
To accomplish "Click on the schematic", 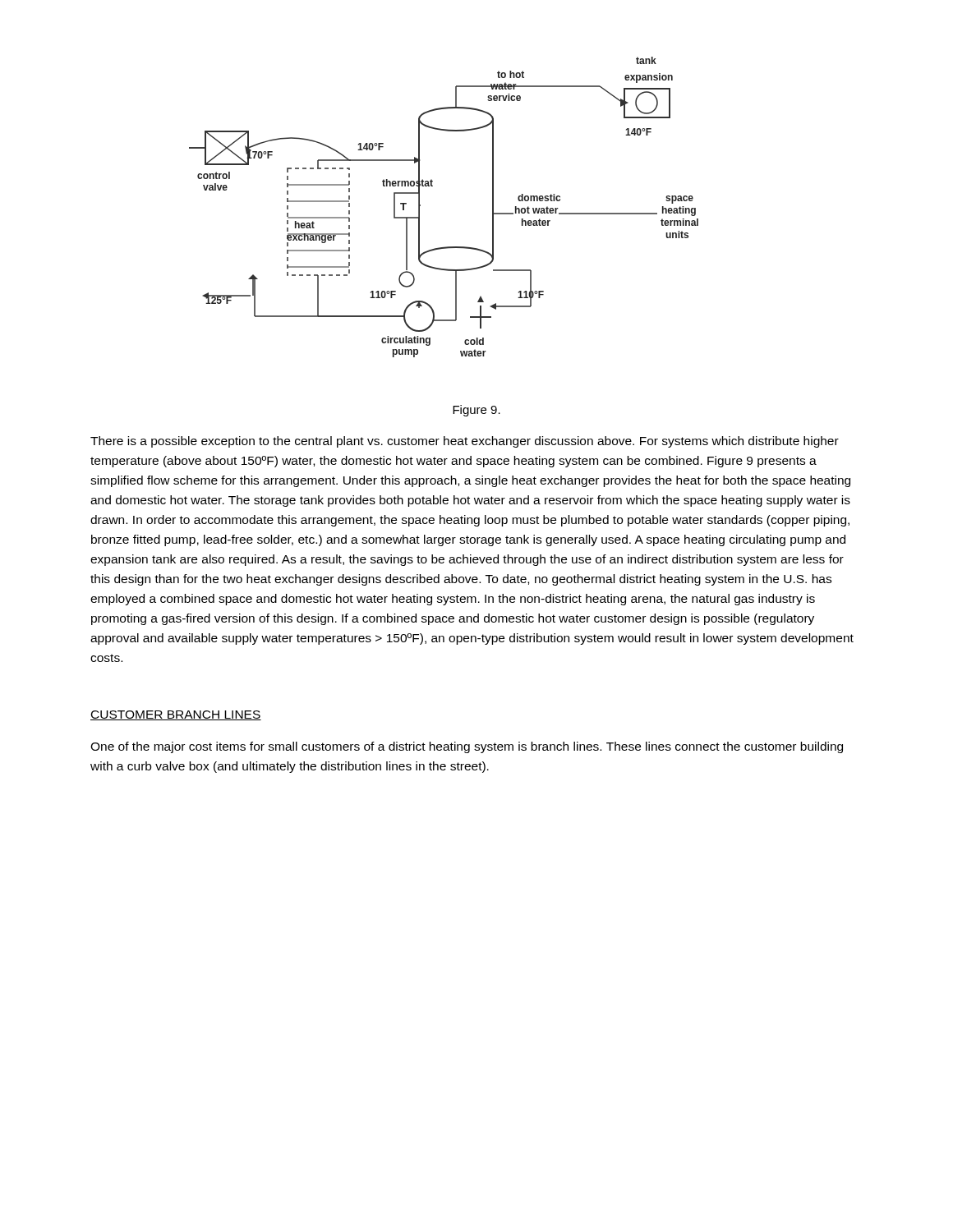I will pos(476,218).
